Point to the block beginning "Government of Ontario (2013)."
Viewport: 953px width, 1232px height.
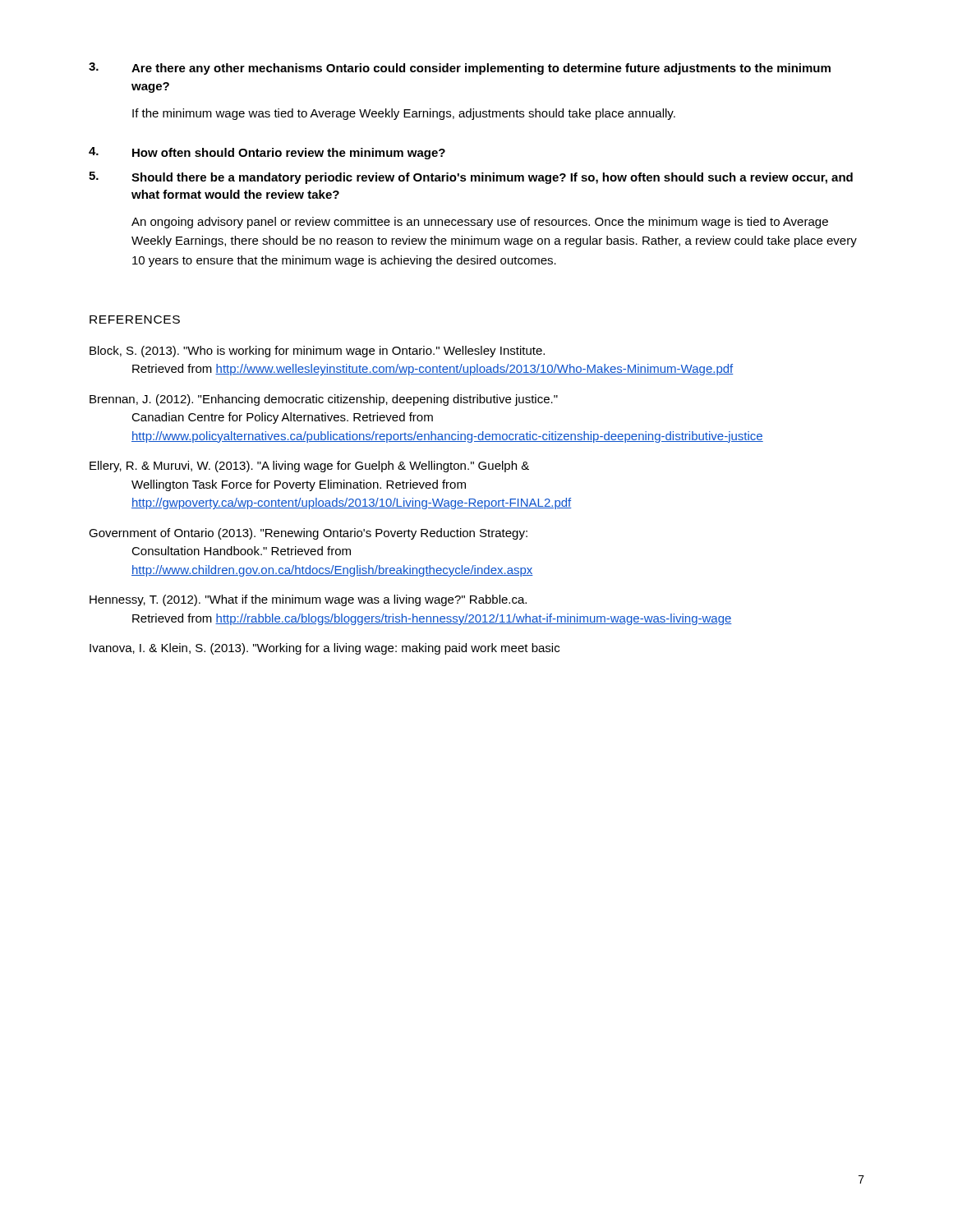pyautogui.click(x=308, y=534)
